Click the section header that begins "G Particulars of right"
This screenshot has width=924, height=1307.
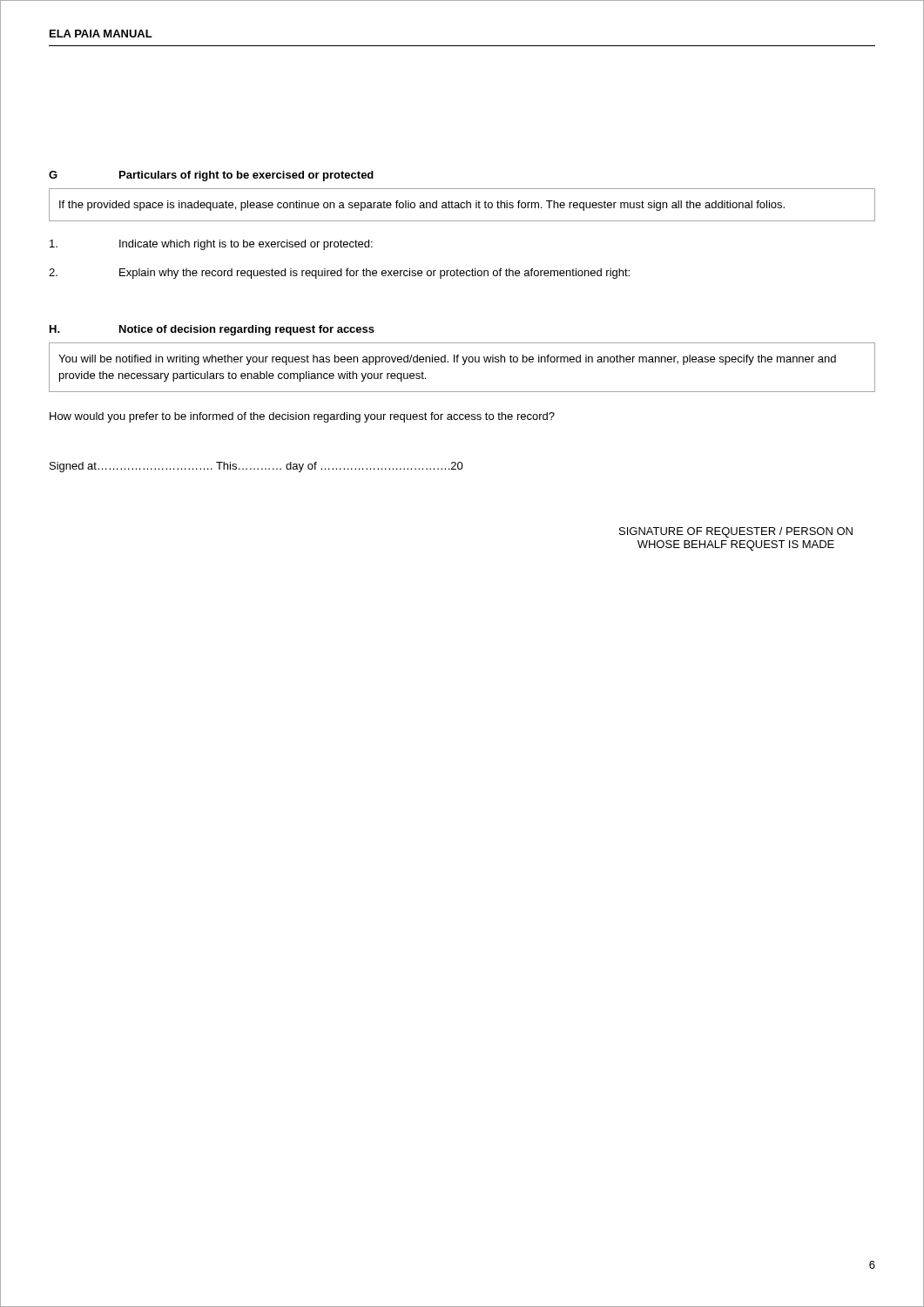point(211,175)
